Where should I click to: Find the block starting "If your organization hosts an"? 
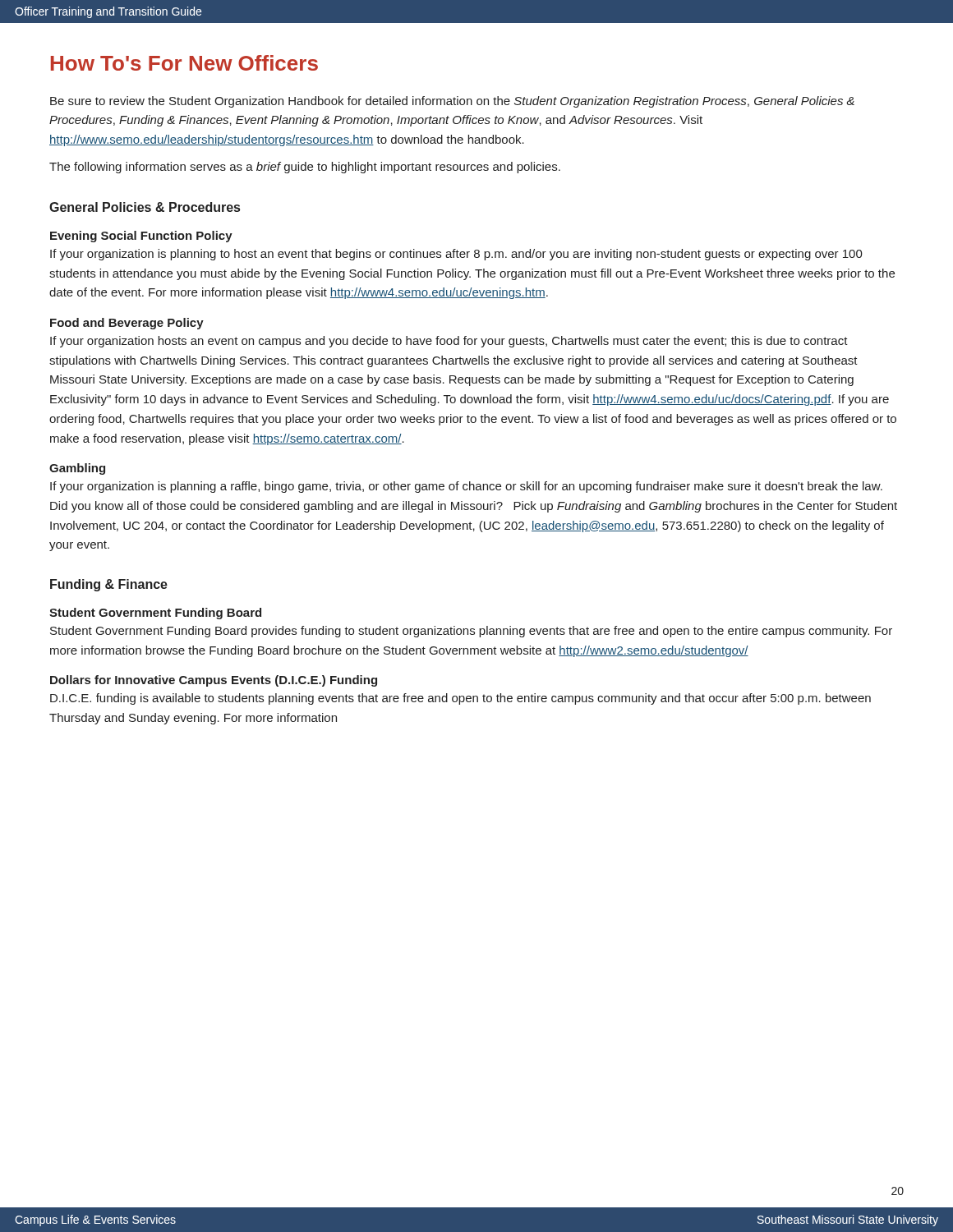point(473,389)
